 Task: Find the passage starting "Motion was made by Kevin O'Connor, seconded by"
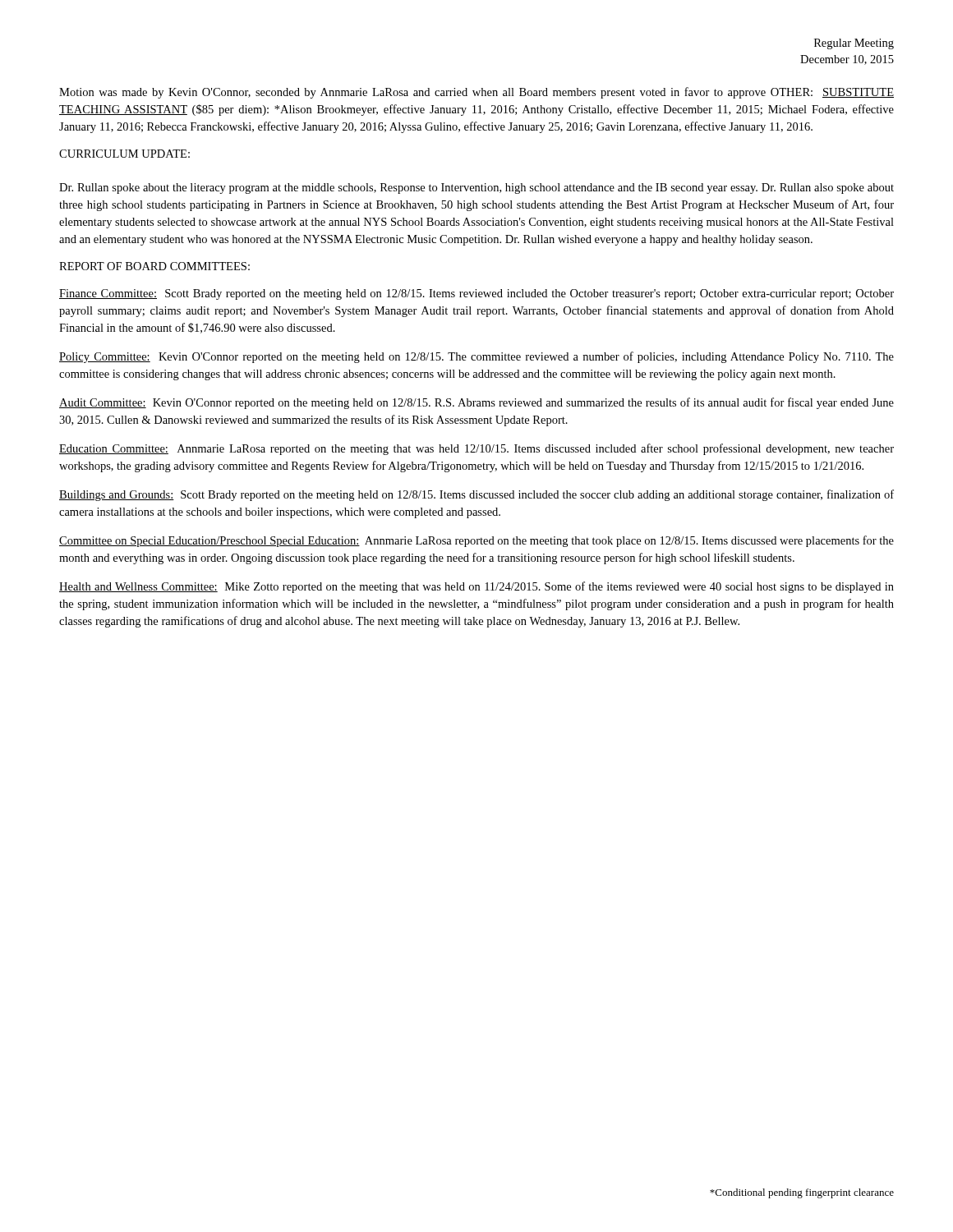point(476,109)
